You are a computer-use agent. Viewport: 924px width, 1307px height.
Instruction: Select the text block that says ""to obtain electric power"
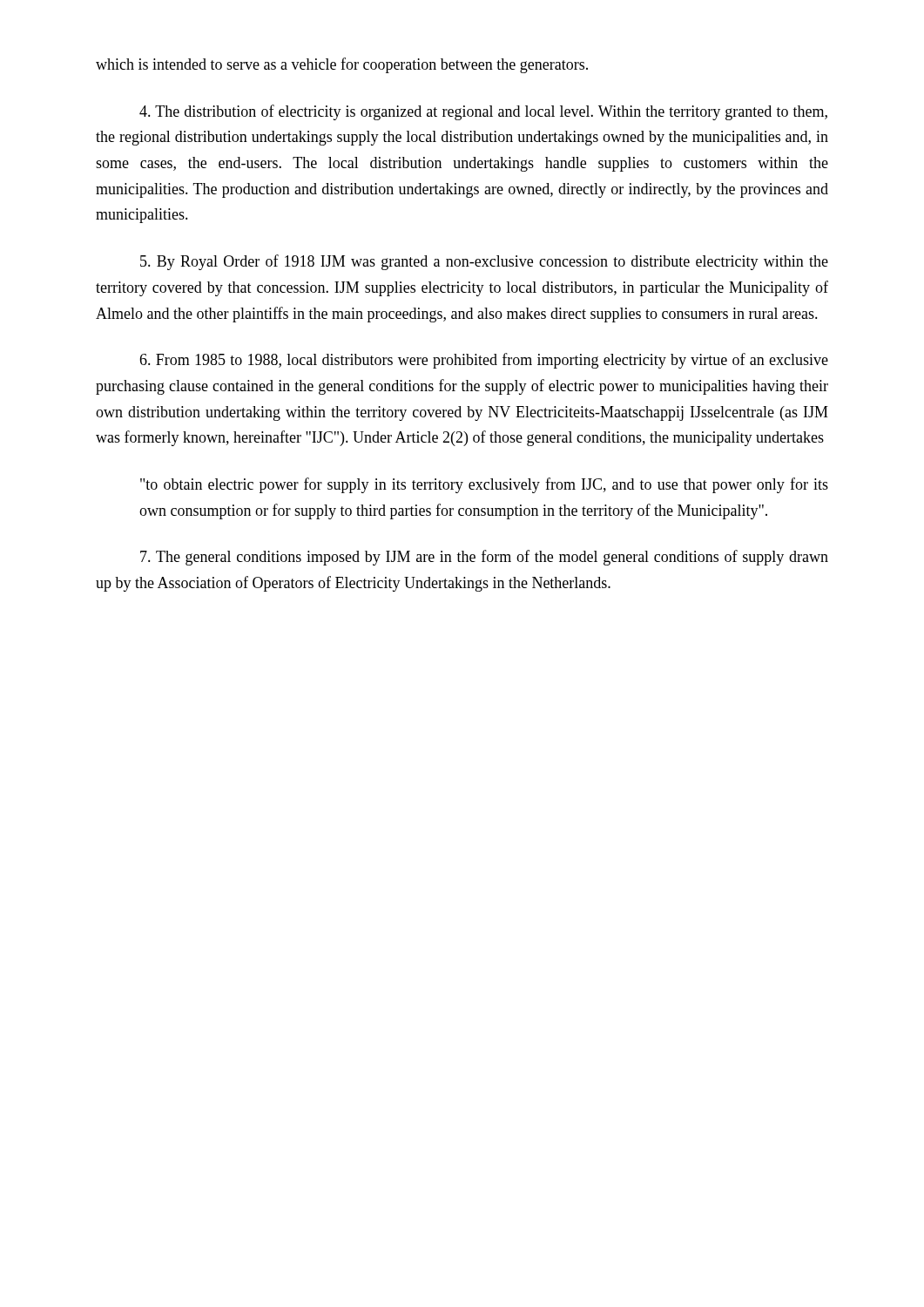(x=484, y=497)
